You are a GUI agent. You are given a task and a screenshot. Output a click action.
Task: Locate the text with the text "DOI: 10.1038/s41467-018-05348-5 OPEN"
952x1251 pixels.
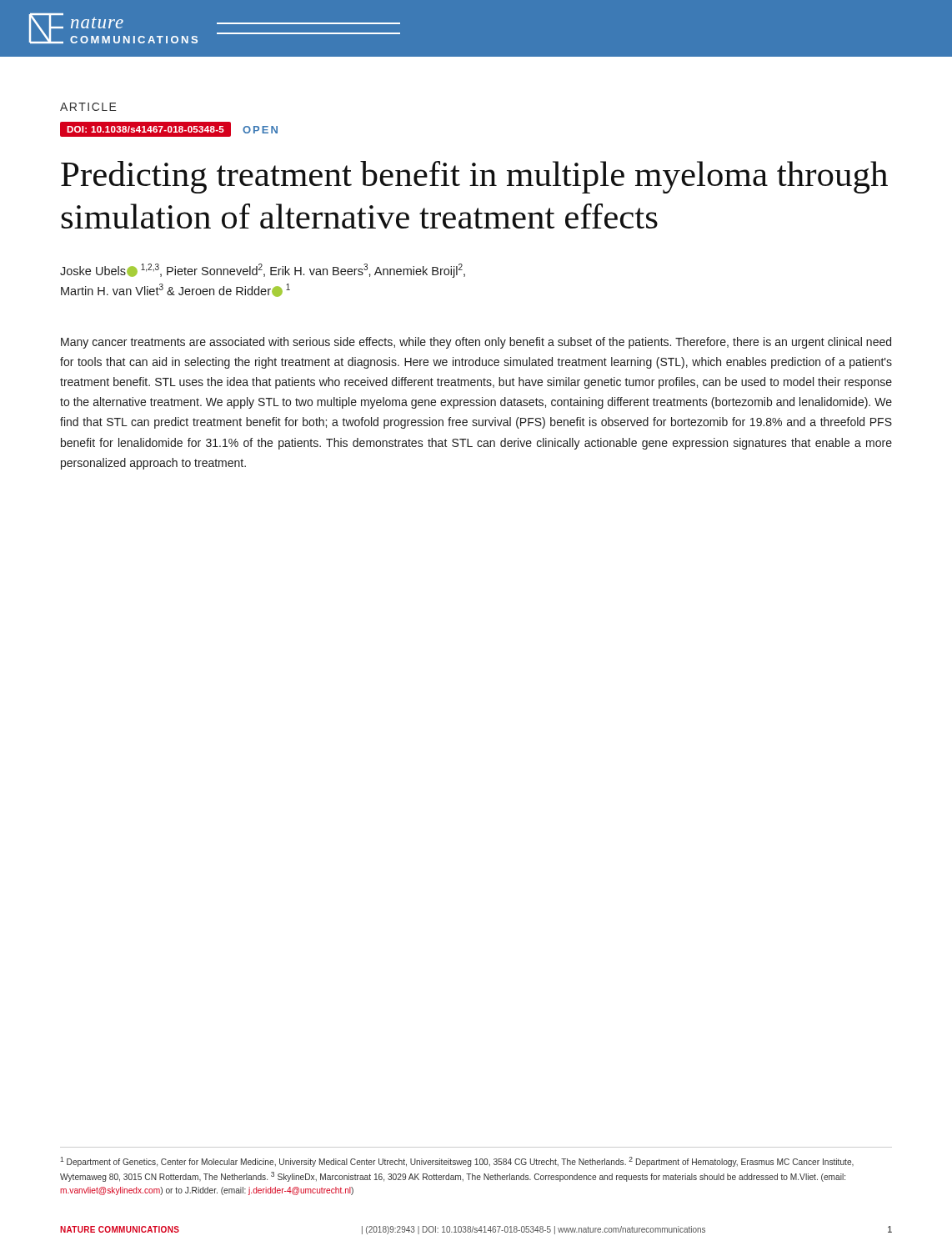170,129
